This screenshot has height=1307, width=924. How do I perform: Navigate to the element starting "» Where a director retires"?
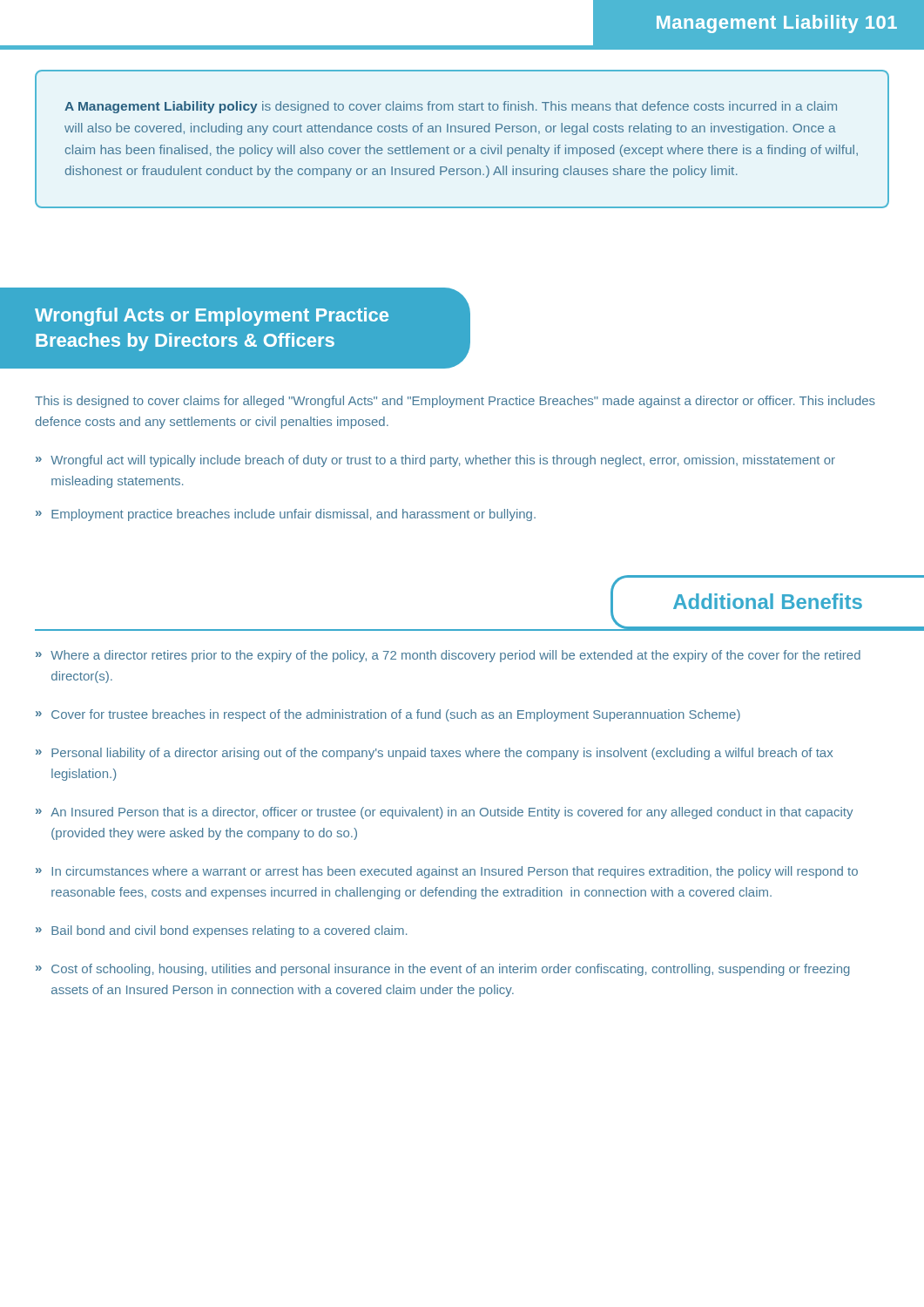tap(462, 666)
